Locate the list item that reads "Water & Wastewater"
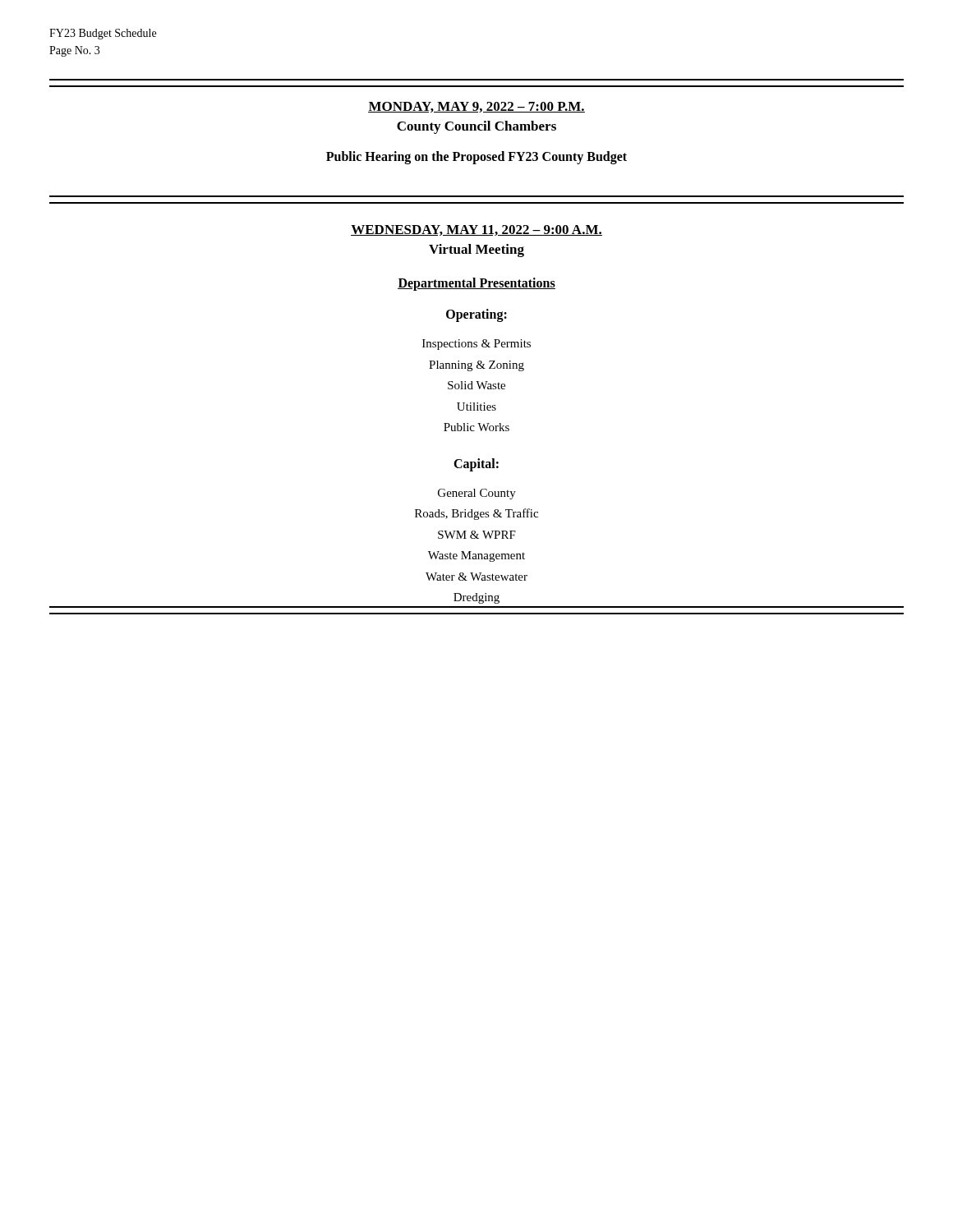This screenshot has height=1232, width=953. (476, 576)
